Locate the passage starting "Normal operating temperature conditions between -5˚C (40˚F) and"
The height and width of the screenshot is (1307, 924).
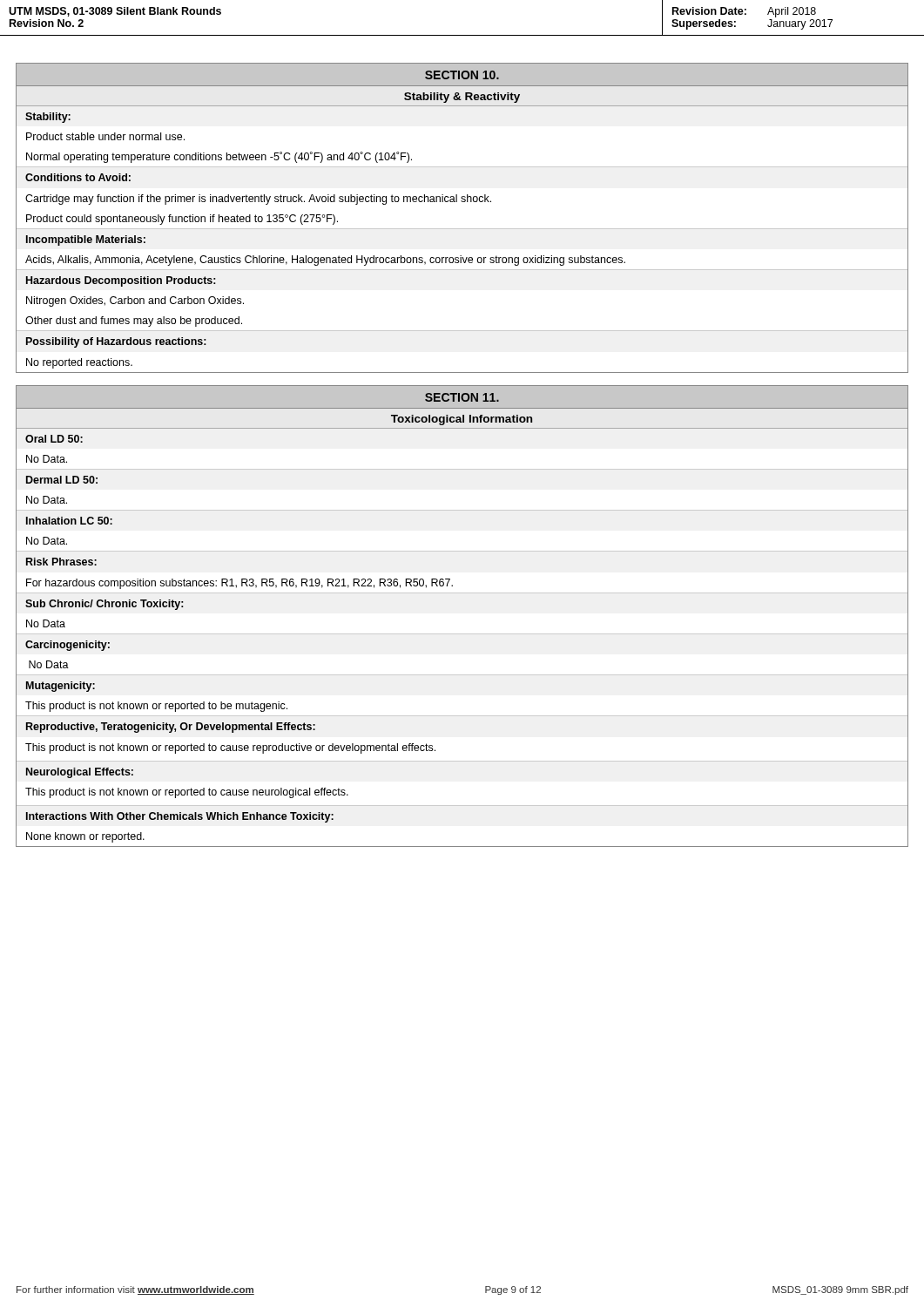click(x=219, y=157)
